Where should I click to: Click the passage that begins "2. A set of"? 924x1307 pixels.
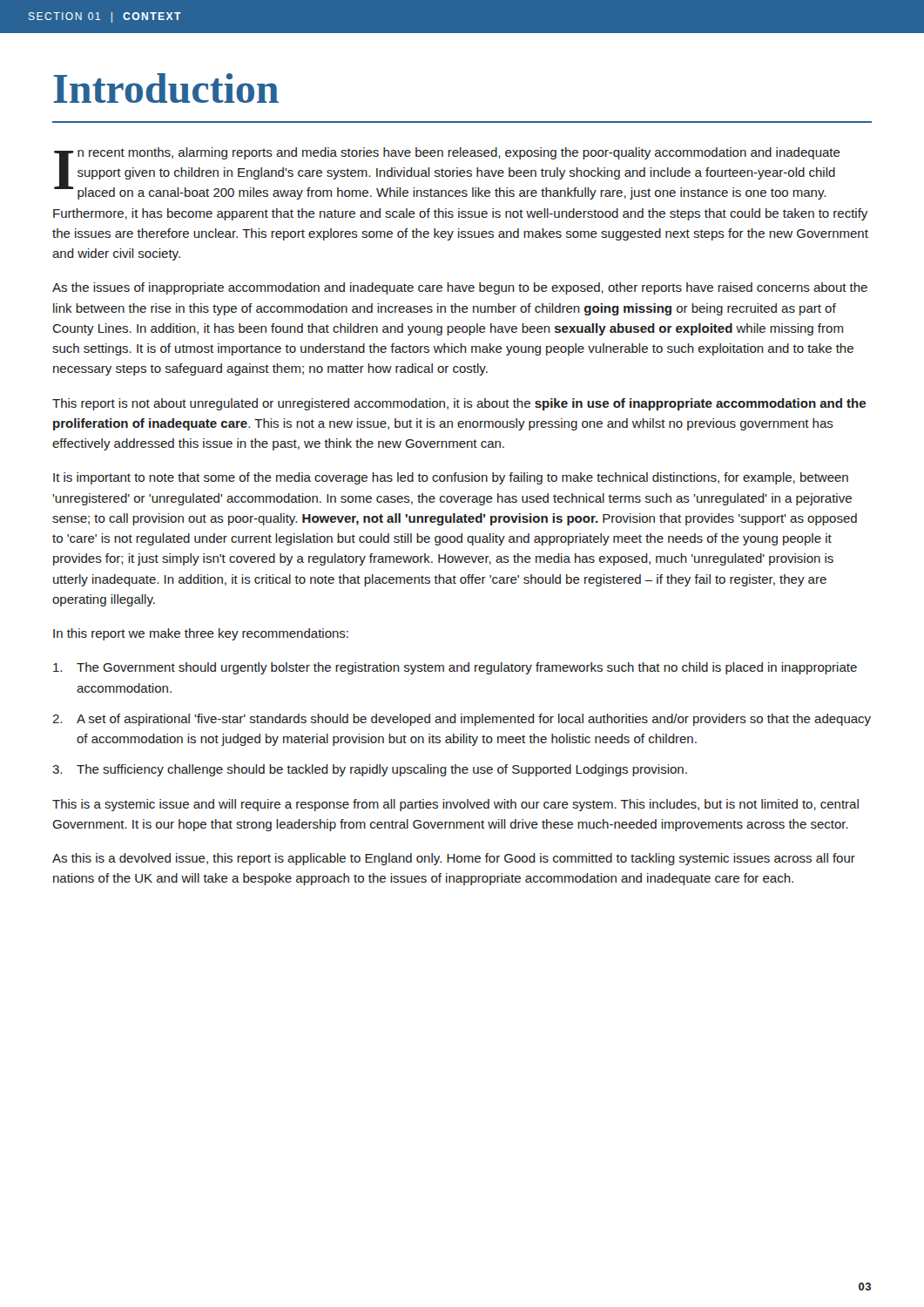[x=462, y=729]
